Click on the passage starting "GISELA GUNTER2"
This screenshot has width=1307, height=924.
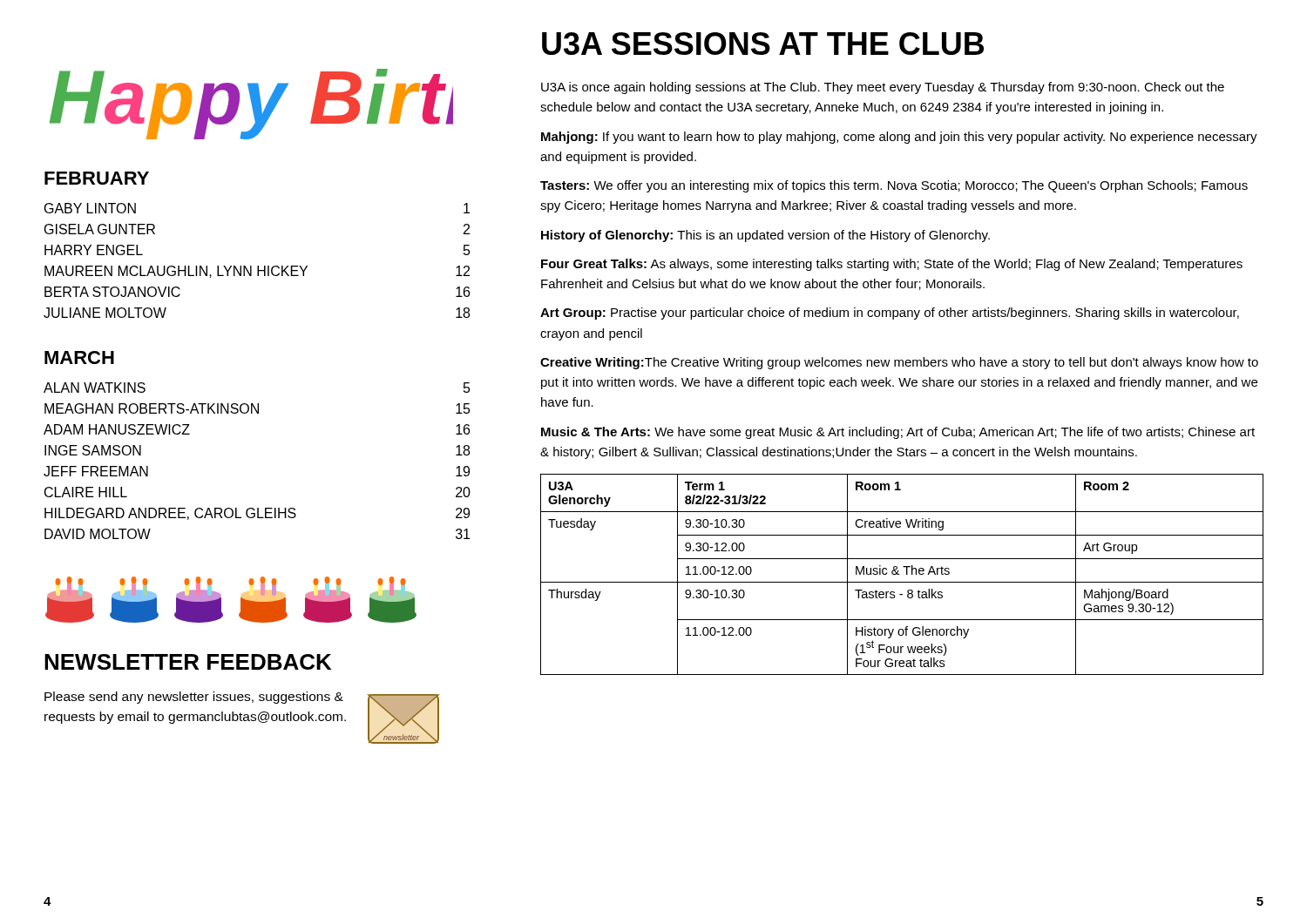coord(103,229)
